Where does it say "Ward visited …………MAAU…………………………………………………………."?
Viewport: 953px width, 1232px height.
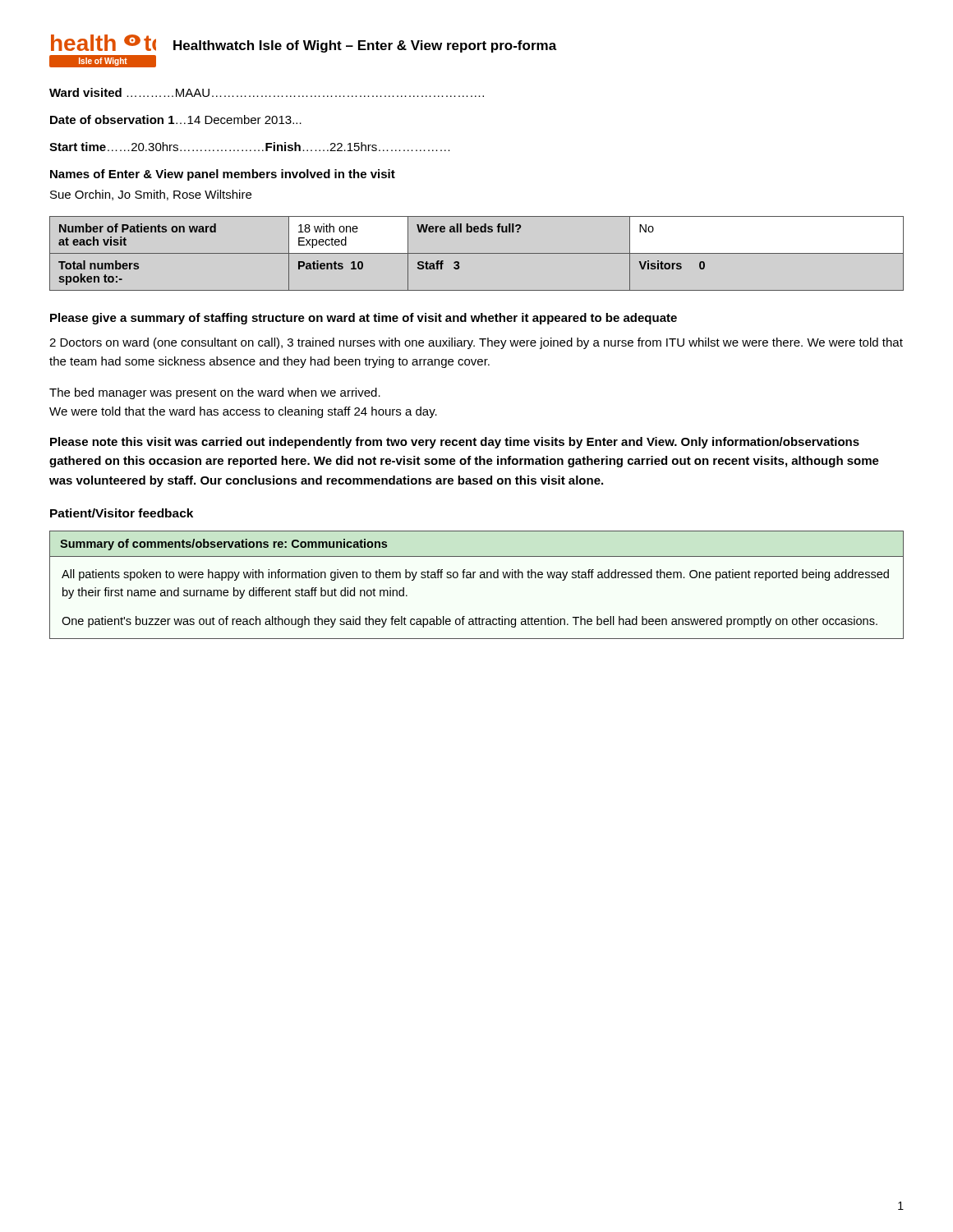point(267,92)
